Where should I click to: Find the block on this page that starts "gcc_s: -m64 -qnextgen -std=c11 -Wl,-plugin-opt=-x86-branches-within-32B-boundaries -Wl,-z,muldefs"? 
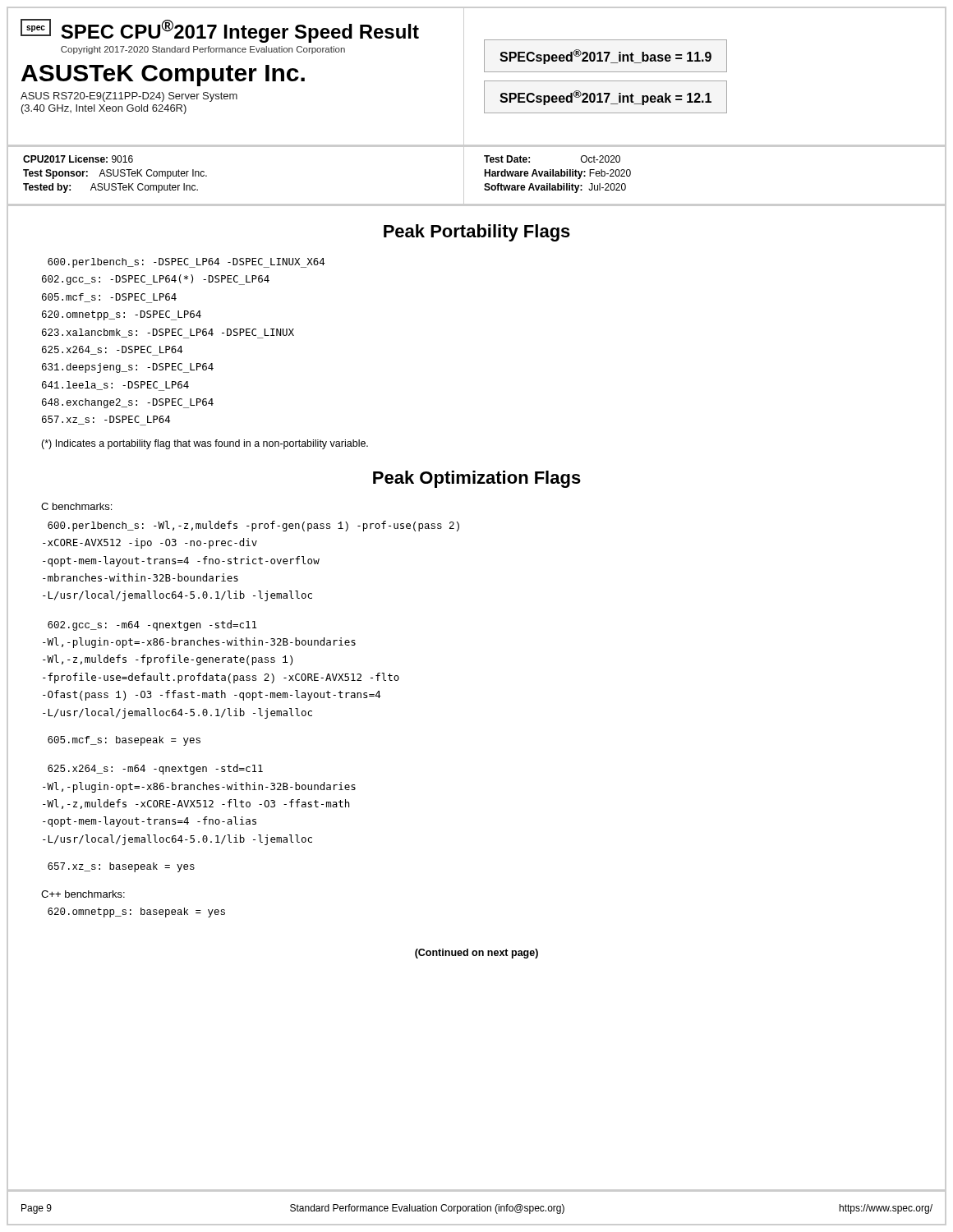point(220,668)
